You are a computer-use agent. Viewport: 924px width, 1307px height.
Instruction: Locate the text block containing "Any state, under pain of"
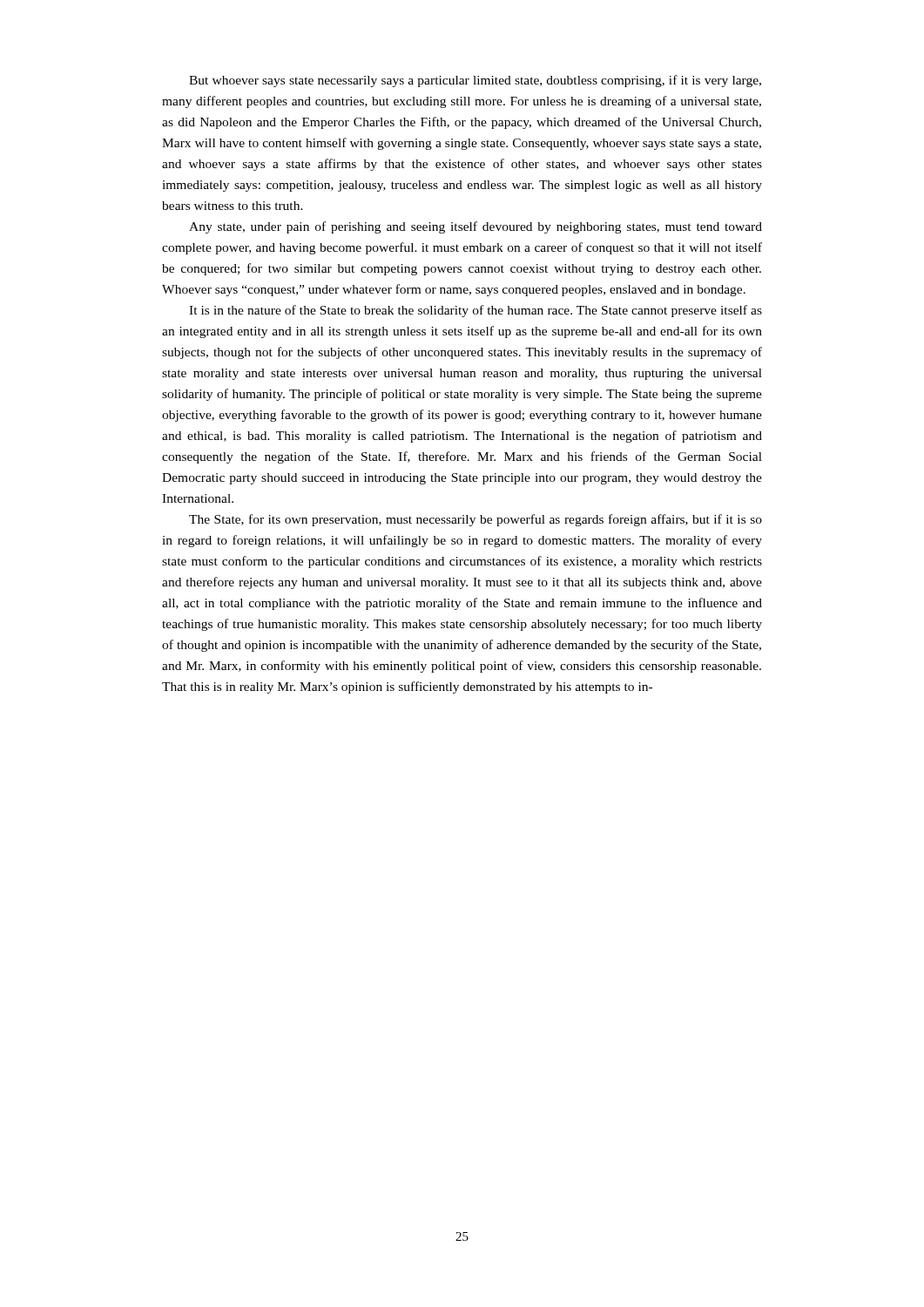[462, 258]
